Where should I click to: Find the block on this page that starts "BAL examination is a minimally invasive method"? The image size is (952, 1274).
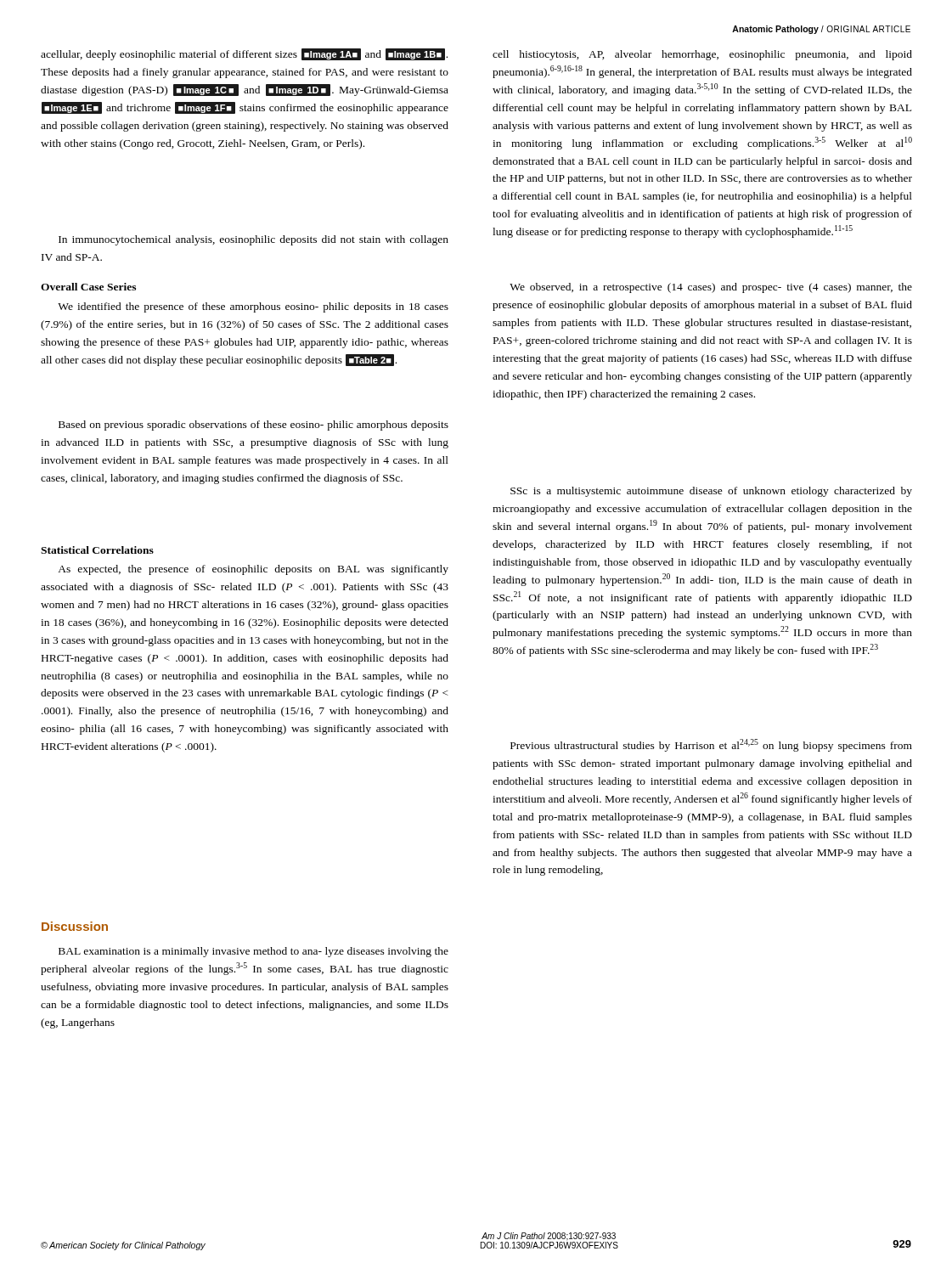[x=245, y=987]
